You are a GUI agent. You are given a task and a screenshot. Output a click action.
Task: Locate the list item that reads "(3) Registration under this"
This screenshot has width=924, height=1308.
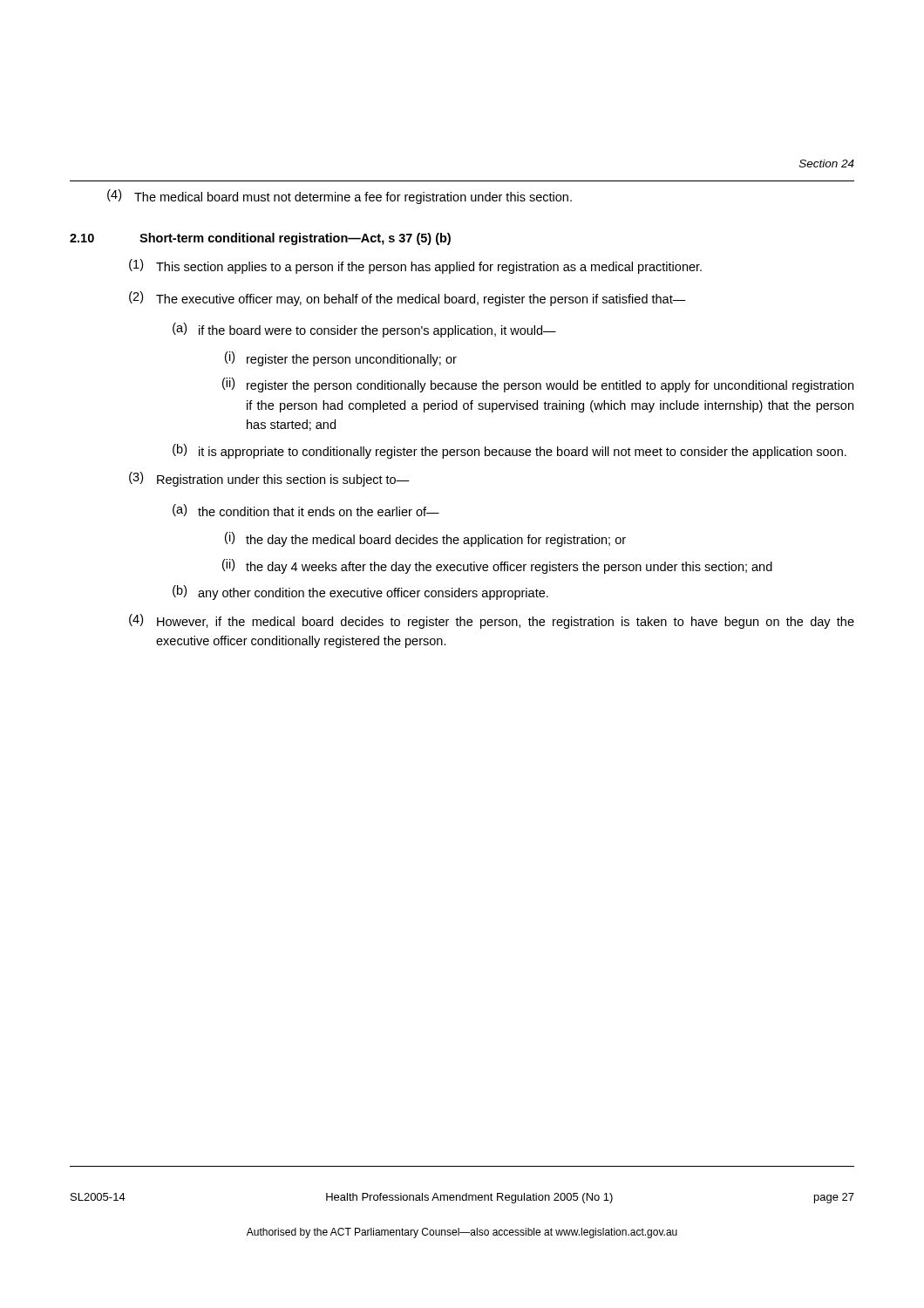269,479
